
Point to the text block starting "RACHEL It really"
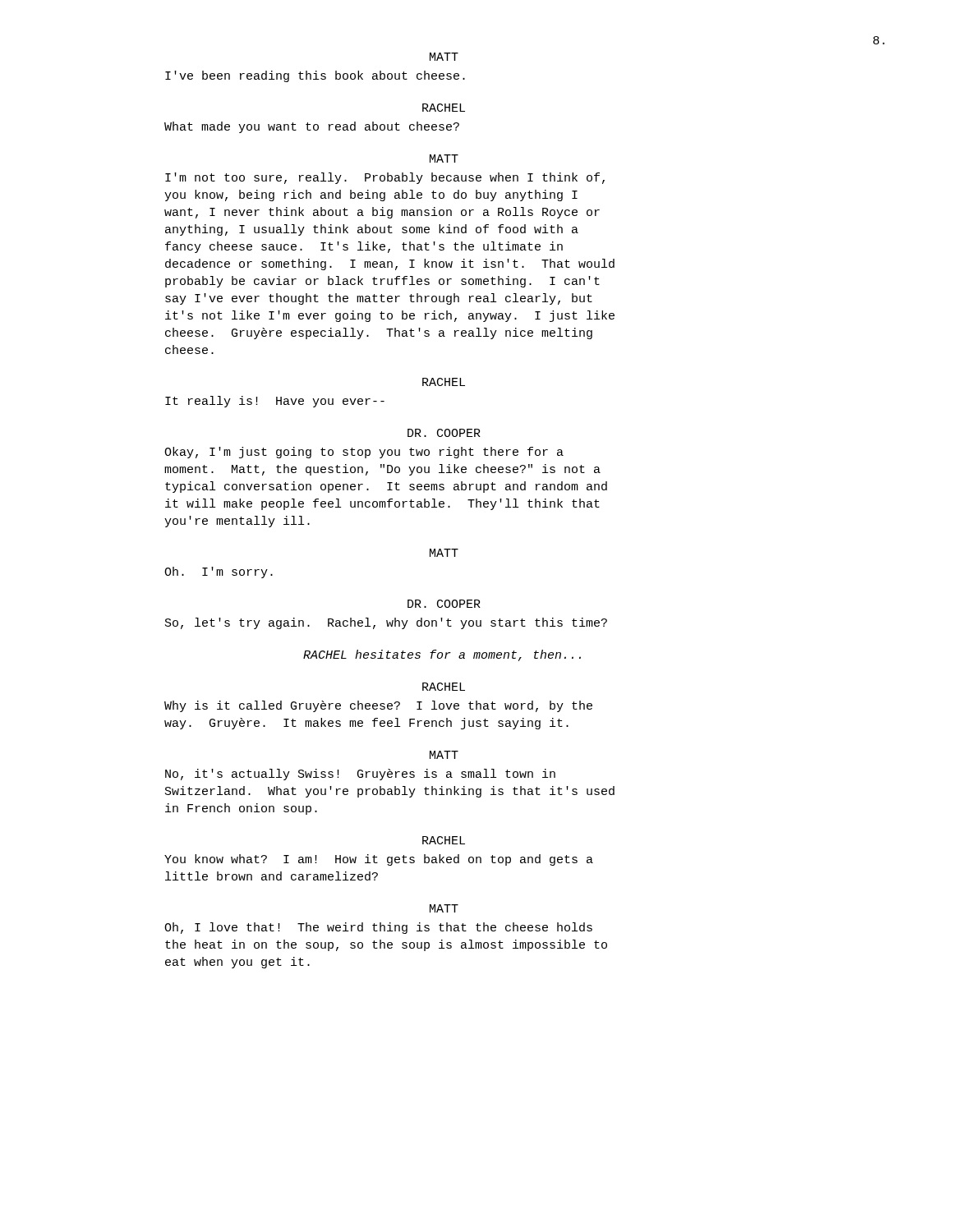tap(444, 393)
